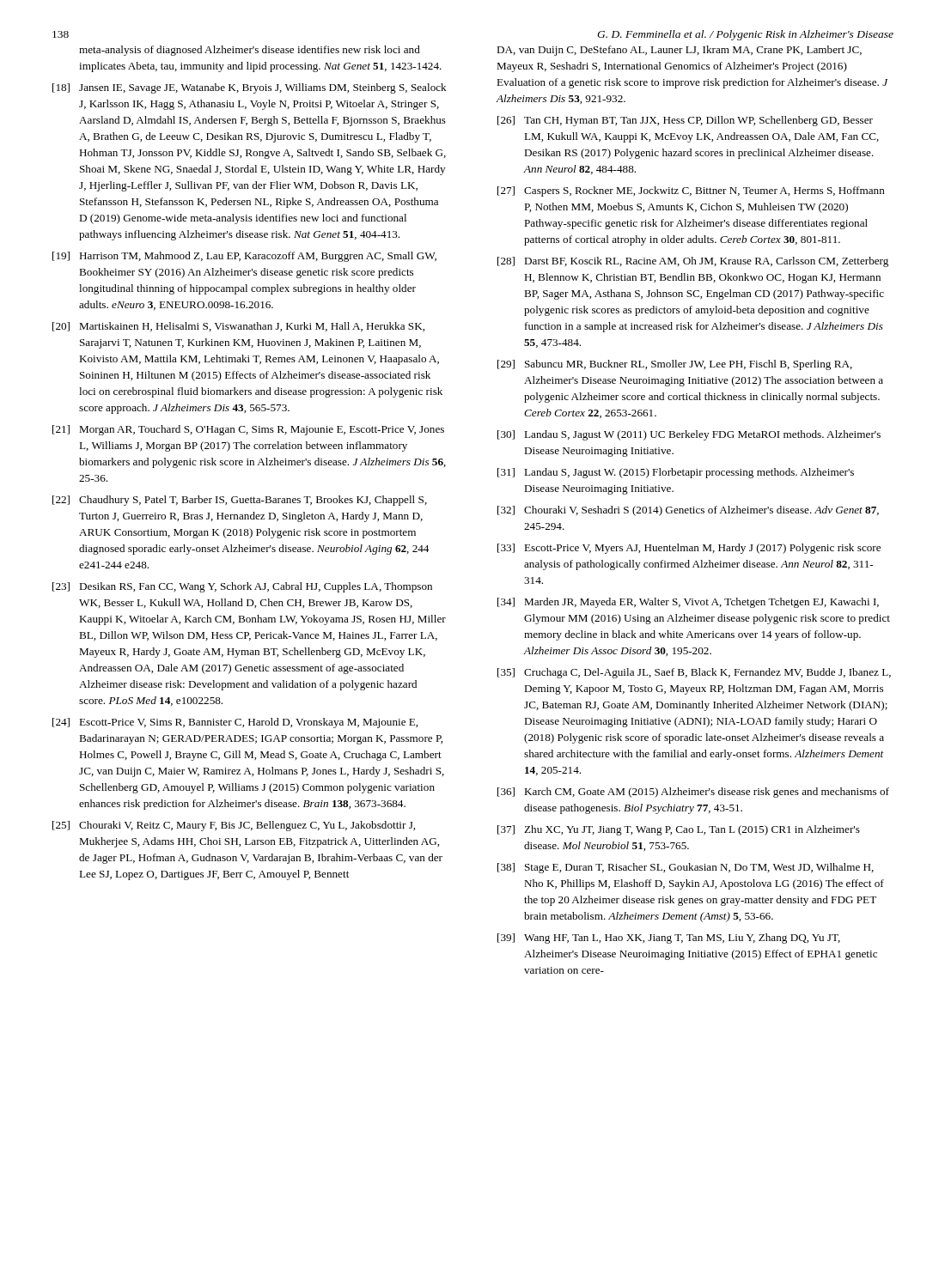Click the passage that begins "[34] Marden JR, Mayeda ER,"

(x=694, y=626)
